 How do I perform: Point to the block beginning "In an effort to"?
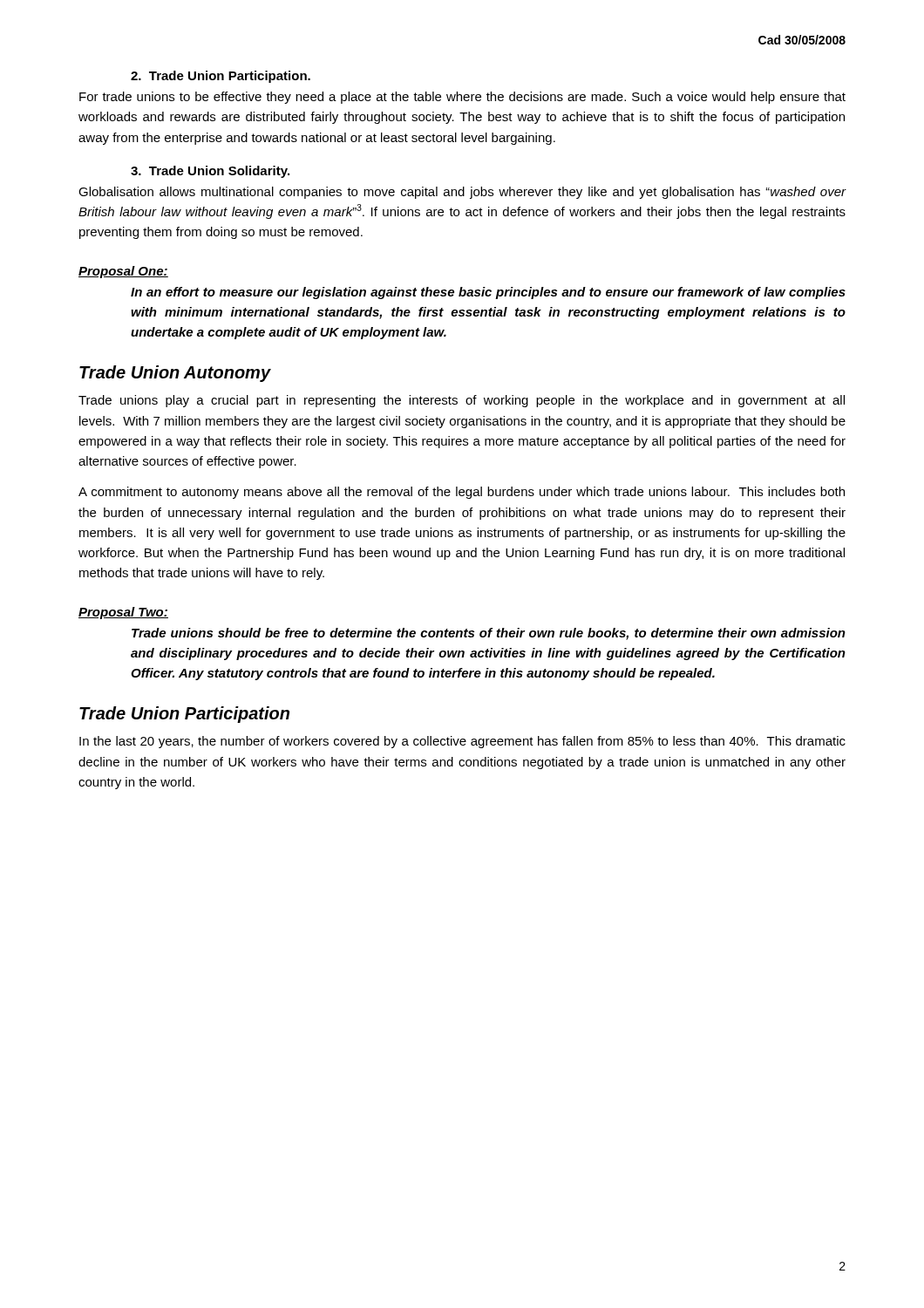click(488, 312)
